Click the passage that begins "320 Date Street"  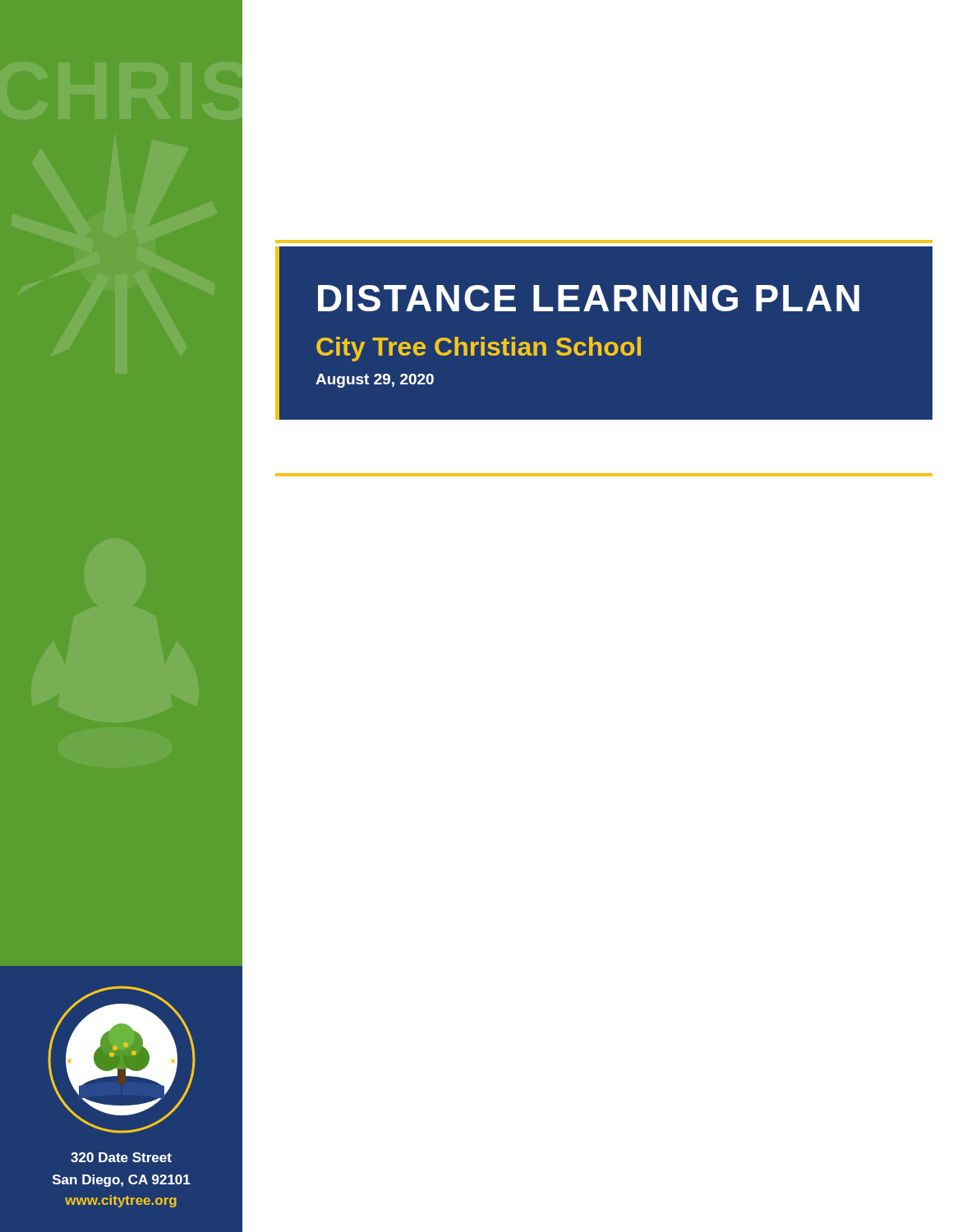point(121,1169)
